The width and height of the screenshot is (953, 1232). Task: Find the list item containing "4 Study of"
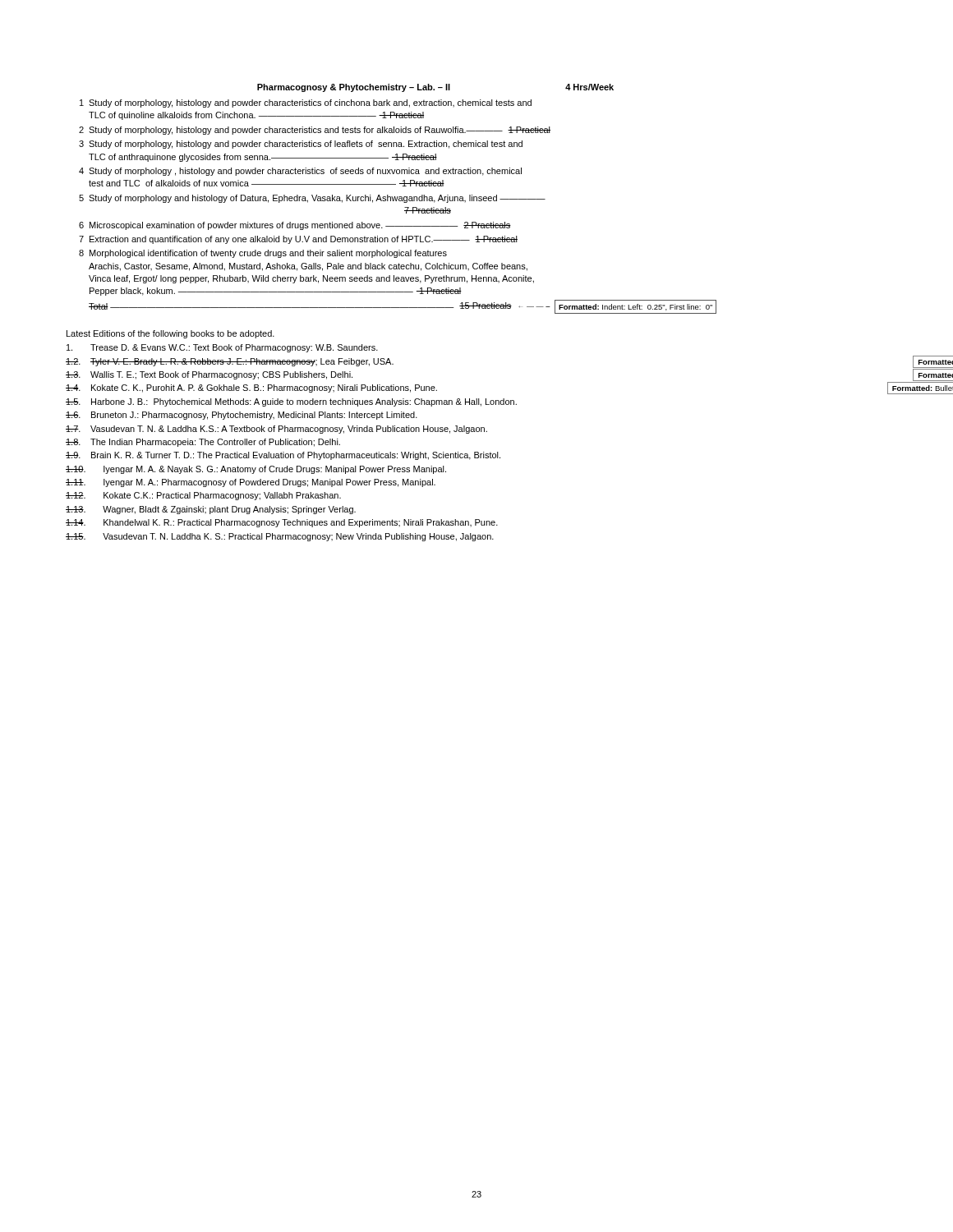coord(435,178)
